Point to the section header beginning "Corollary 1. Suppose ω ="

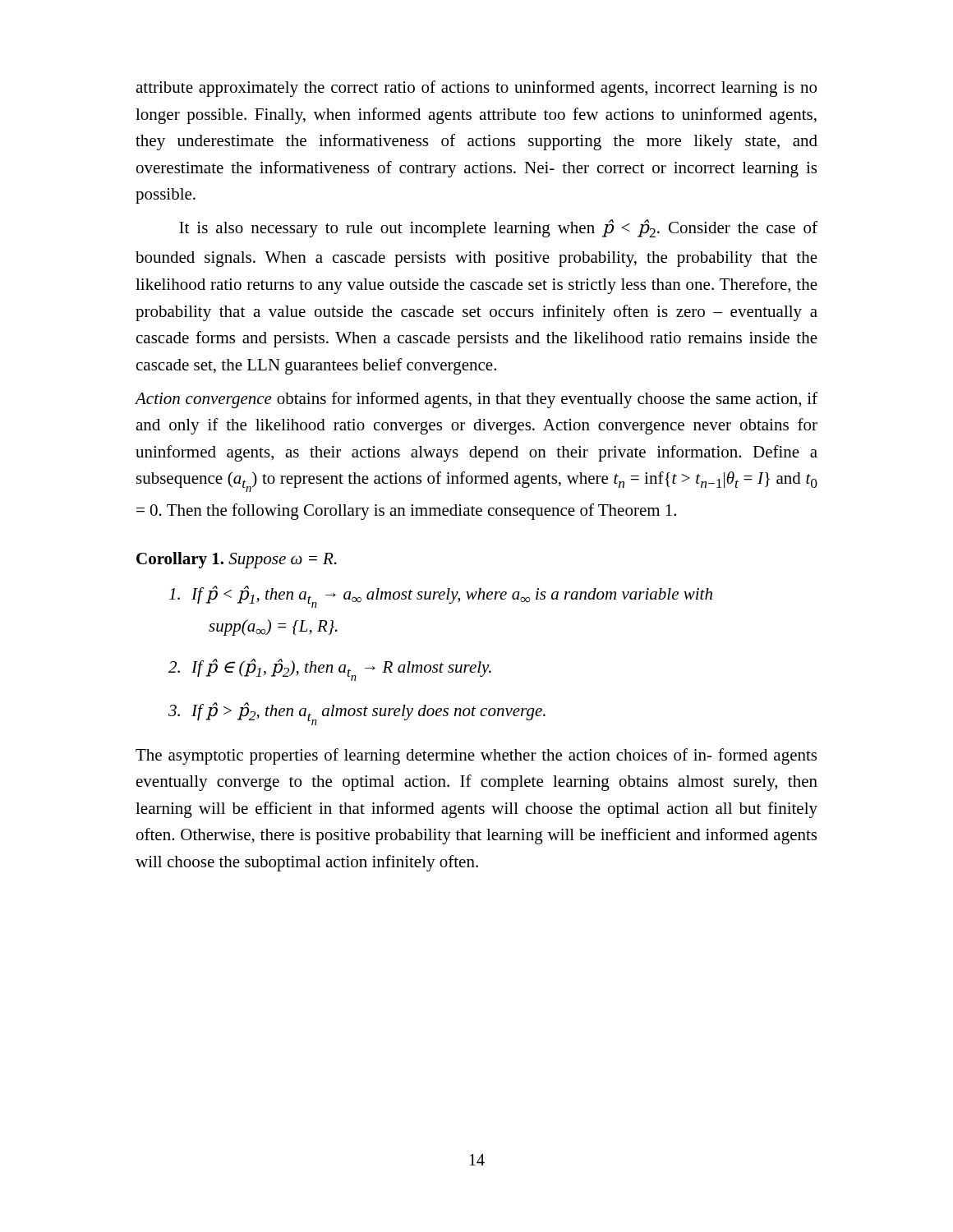point(237,559)
